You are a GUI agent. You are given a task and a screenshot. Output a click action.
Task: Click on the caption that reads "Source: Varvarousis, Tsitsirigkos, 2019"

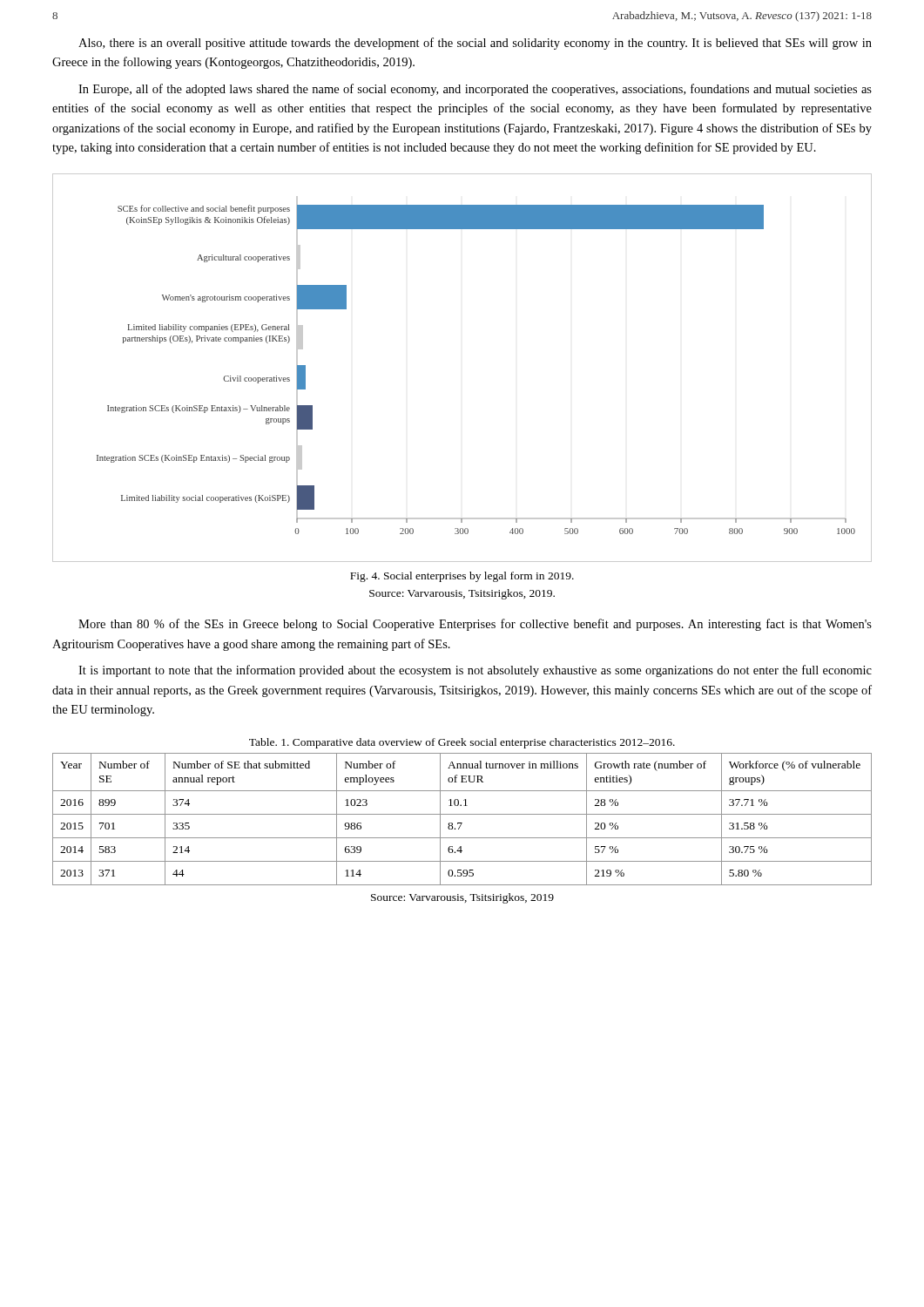tap(462, 897)
